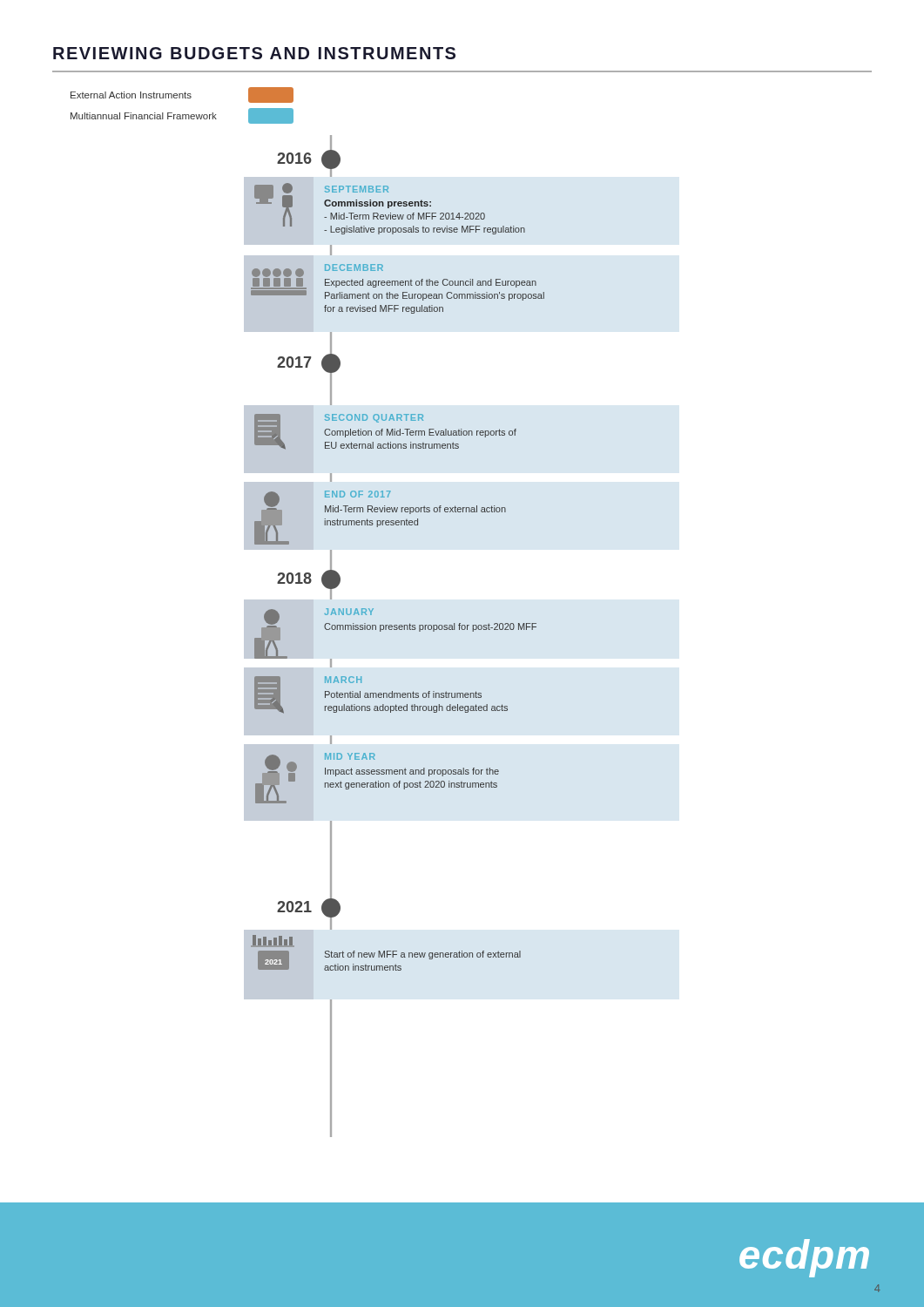Find "External Action Instruments Multiannual Financial Framework" on this page
The width and height of the screenshot is (924, 1307).
(x=182, y=105)
